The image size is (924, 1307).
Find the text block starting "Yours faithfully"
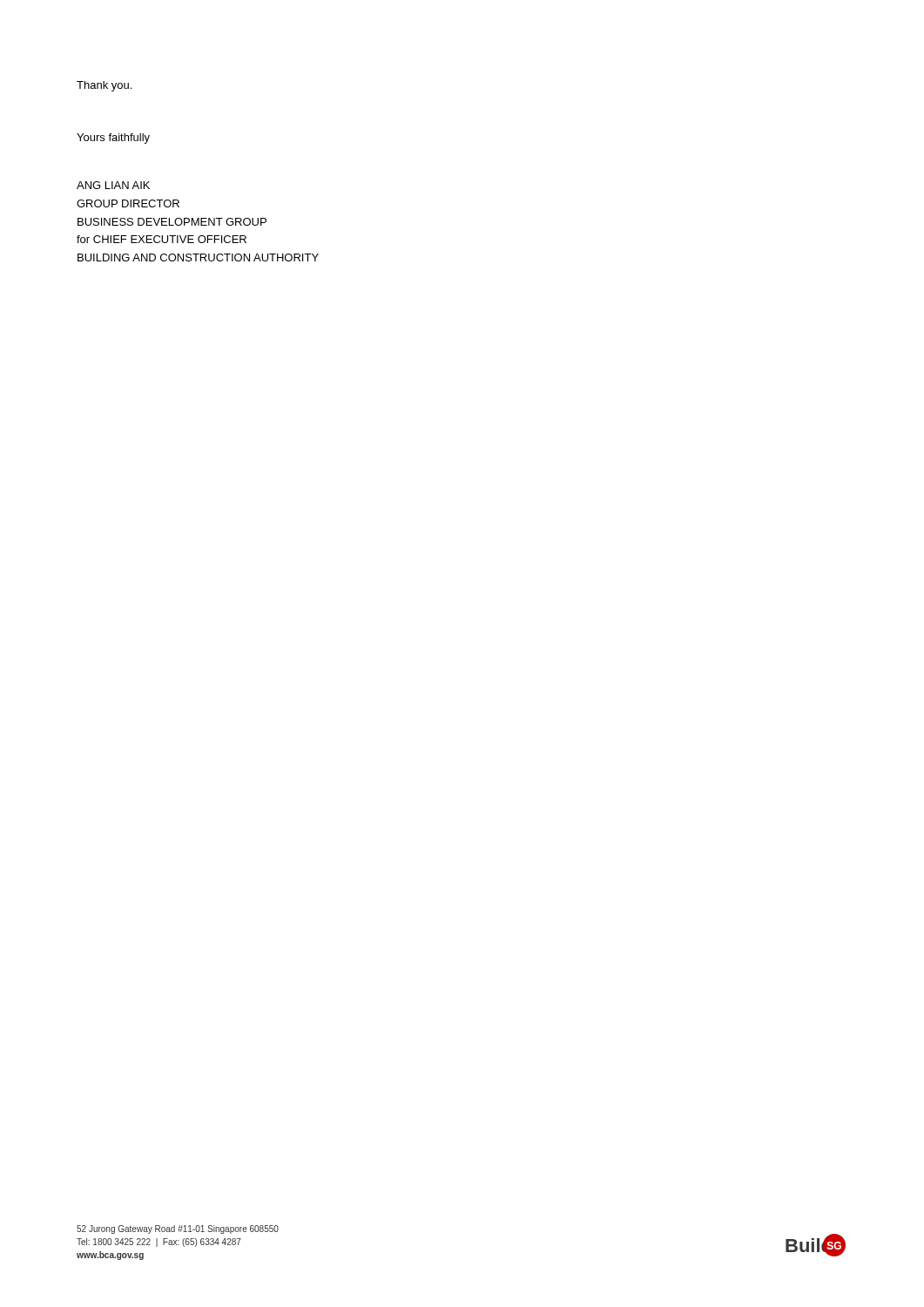tap(113, 137)
